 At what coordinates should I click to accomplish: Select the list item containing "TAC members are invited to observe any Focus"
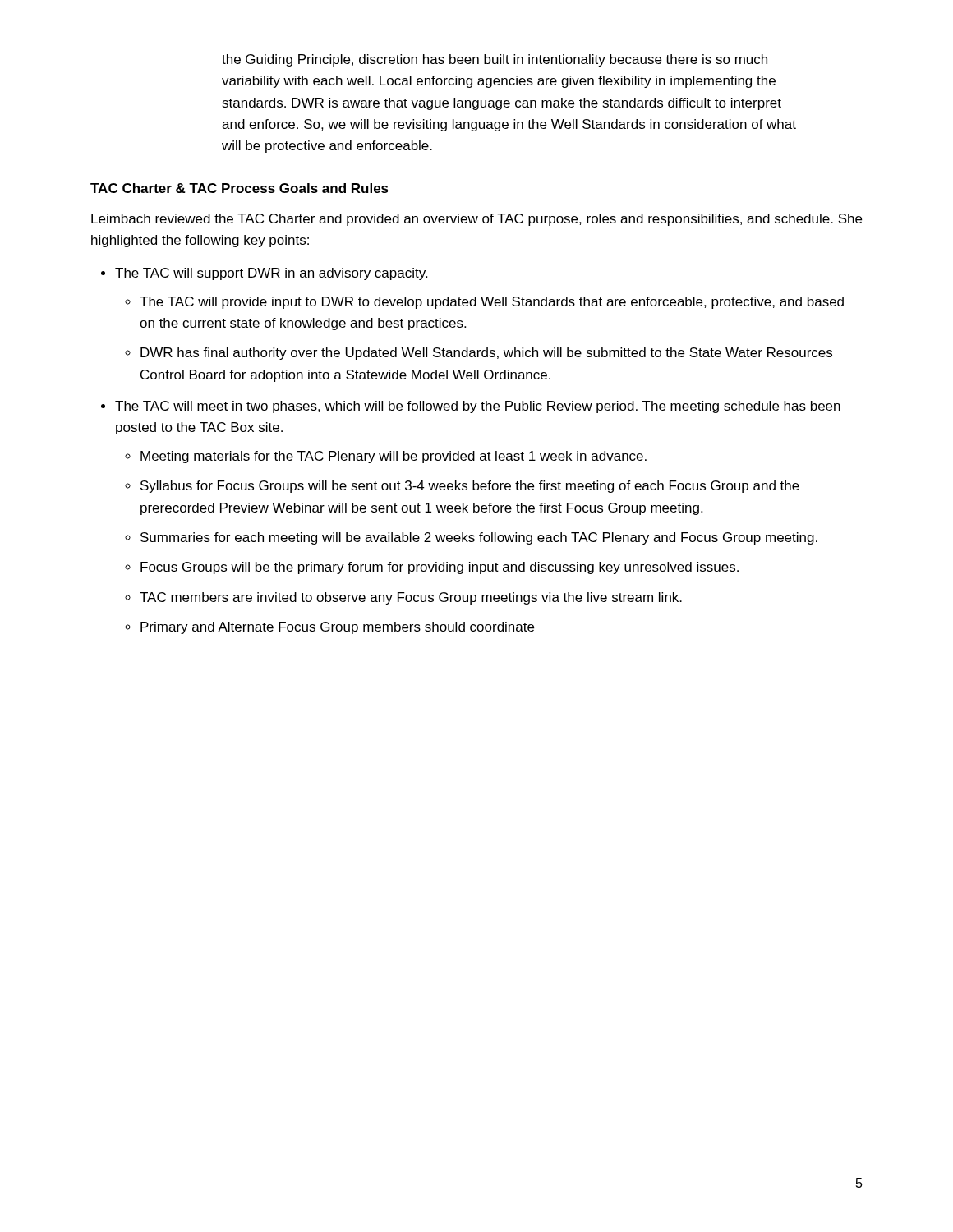[x=411, y=597]
